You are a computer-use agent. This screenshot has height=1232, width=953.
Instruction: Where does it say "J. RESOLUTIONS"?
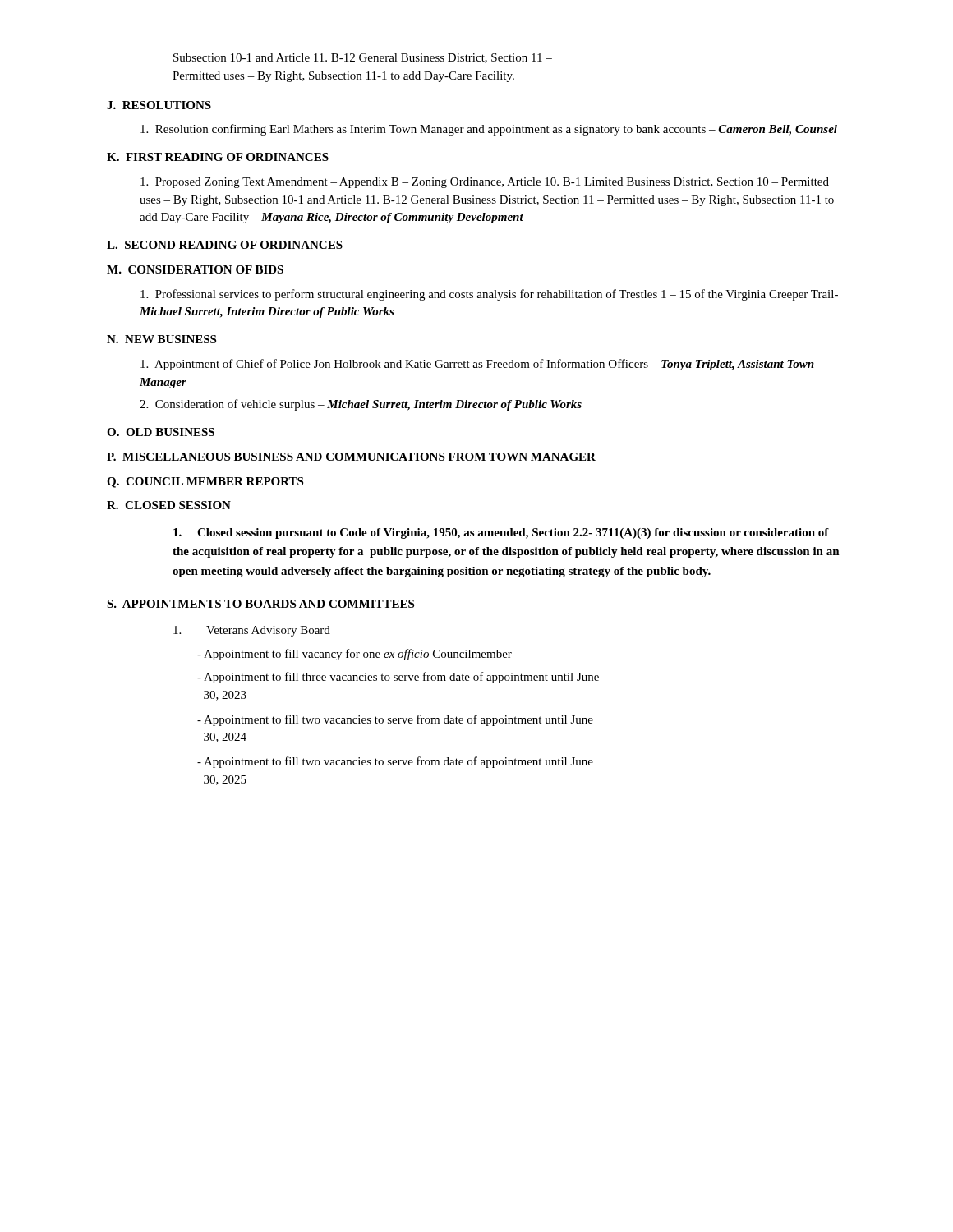click(x=159, y=105)
